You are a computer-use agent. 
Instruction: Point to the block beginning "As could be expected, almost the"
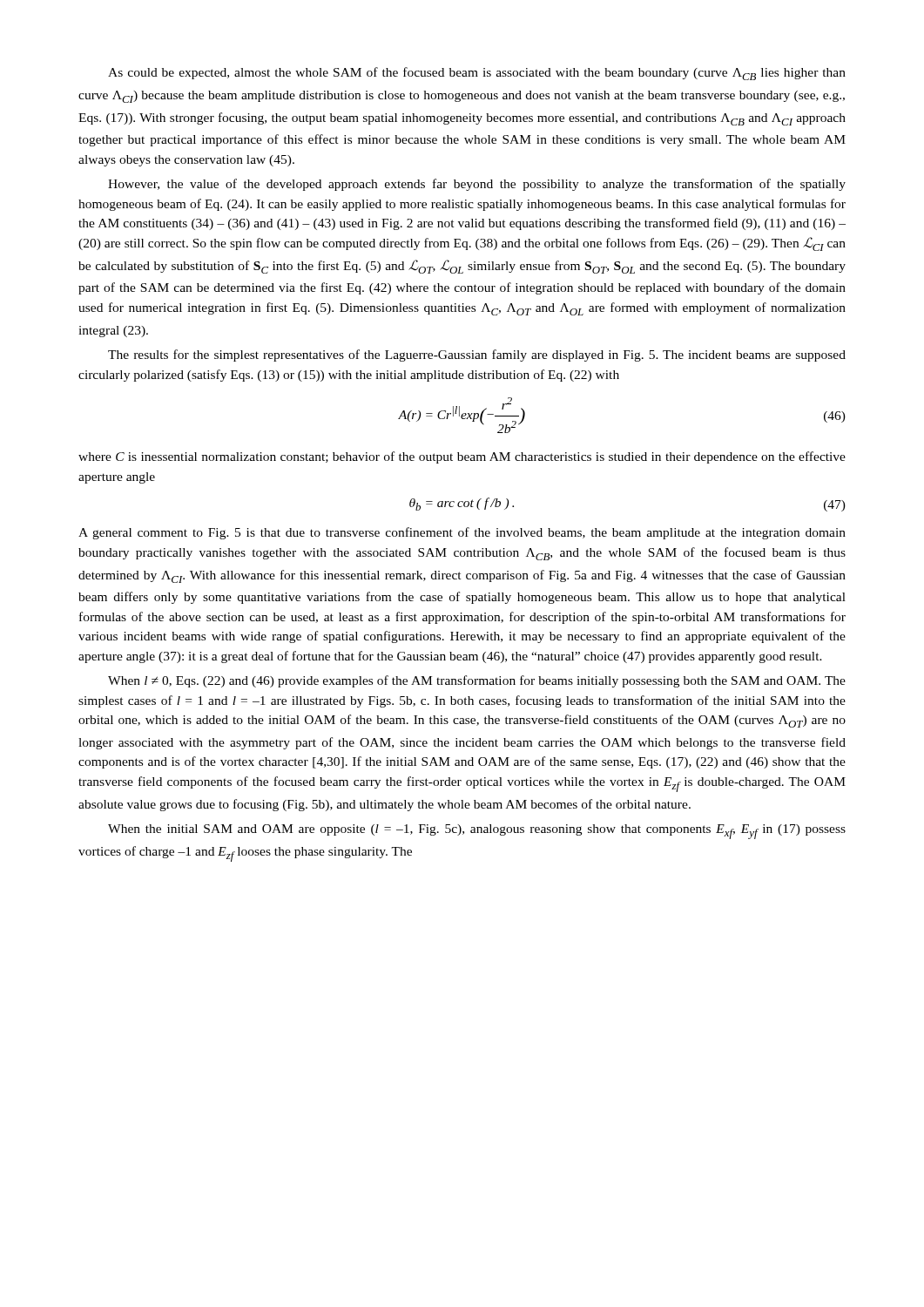click(462, 115)
